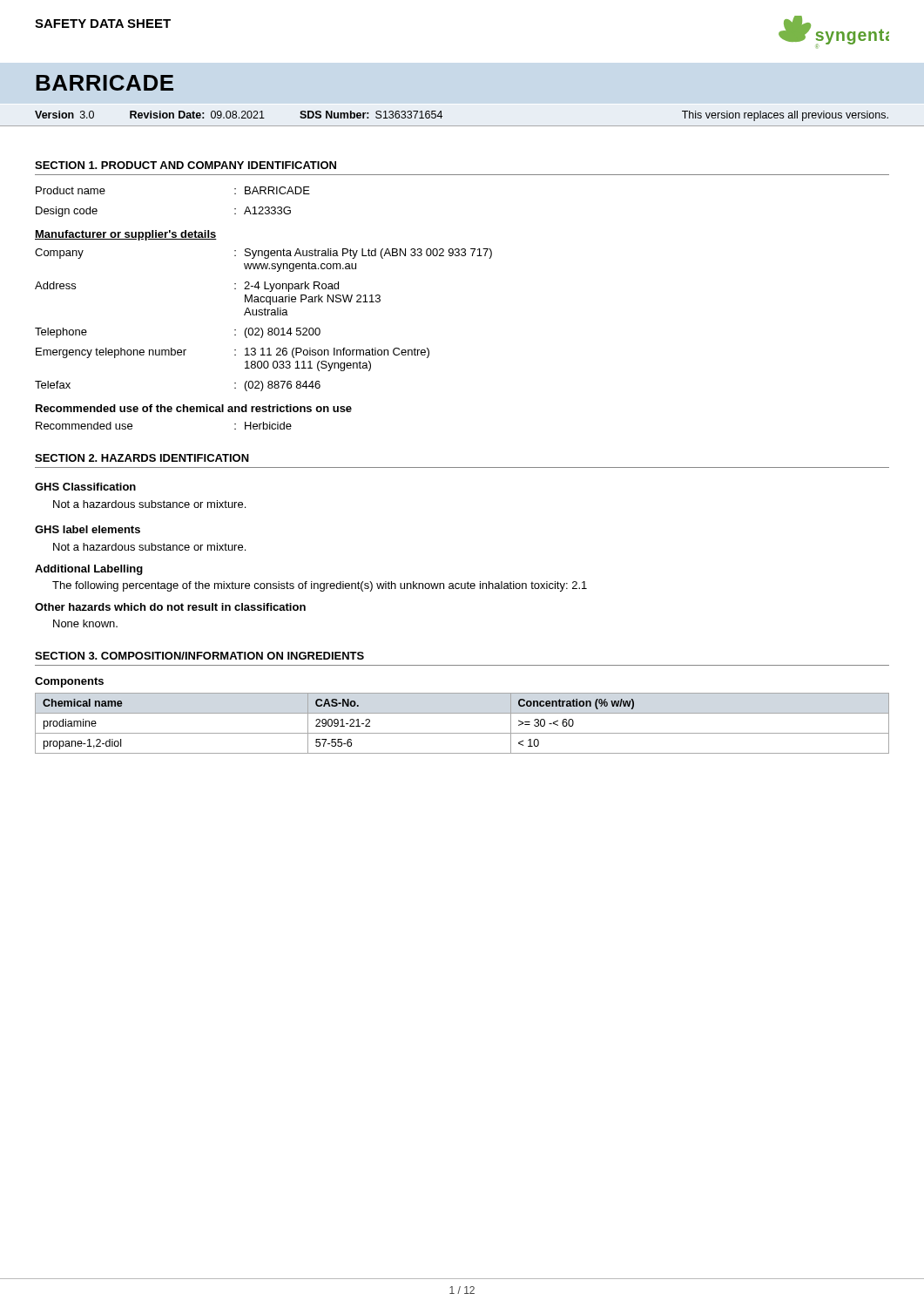Find the text starting "Telephone : (02) 8014"

point(58,334)
